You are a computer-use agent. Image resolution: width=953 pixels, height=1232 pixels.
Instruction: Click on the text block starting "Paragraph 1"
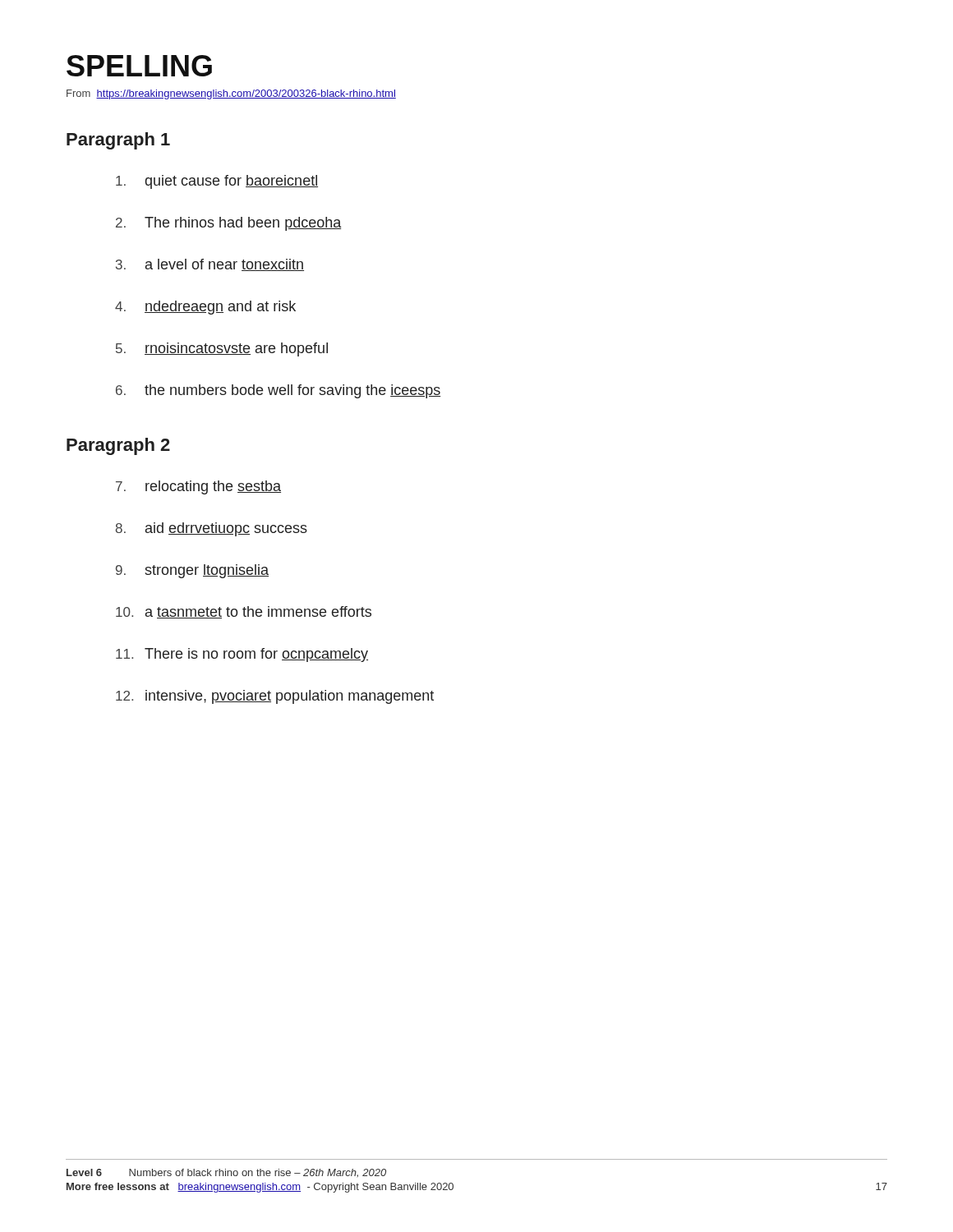pyautogui.click(x=118, y=139)
